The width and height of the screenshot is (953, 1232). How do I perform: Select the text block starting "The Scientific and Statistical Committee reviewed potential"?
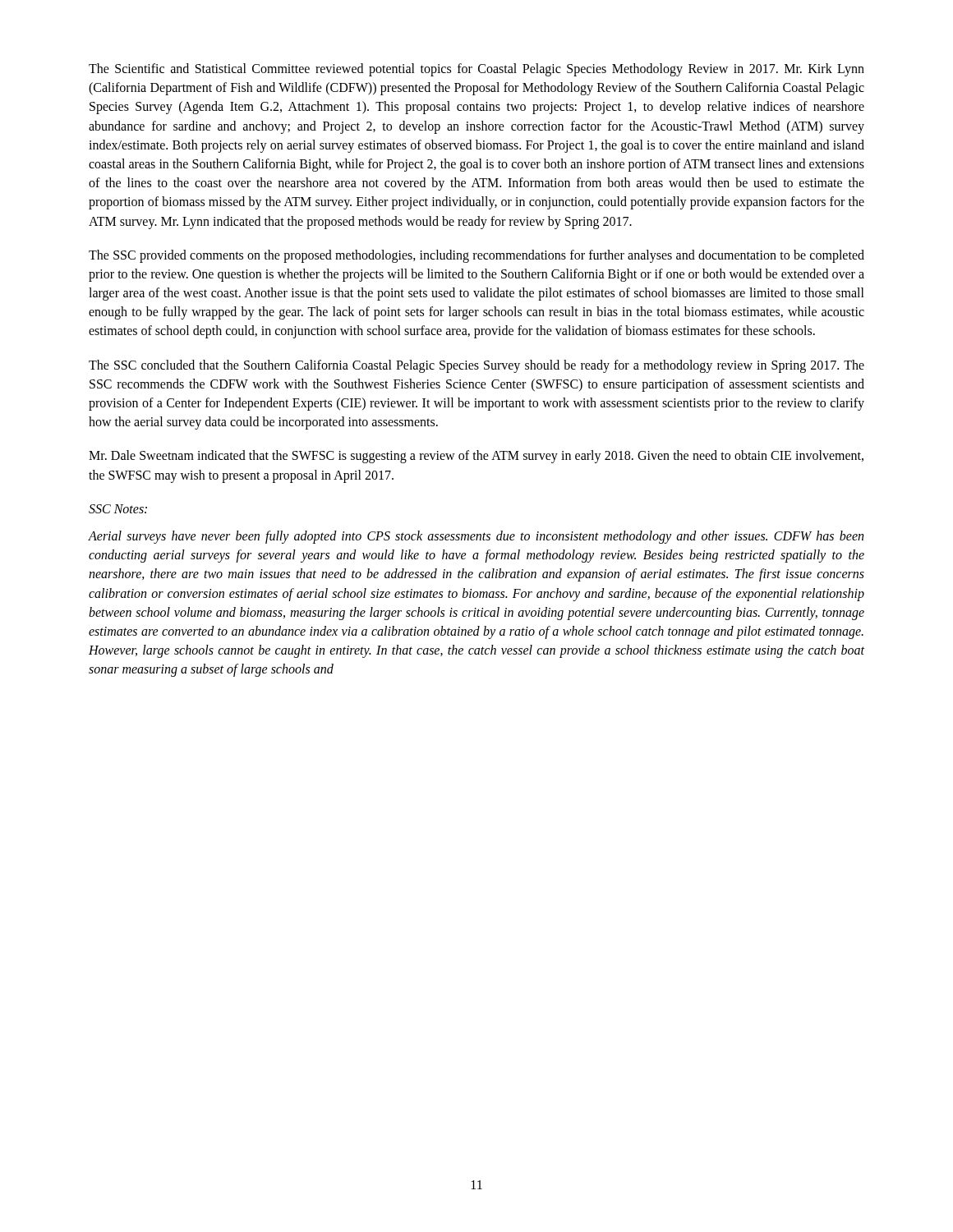coord(476,145)
